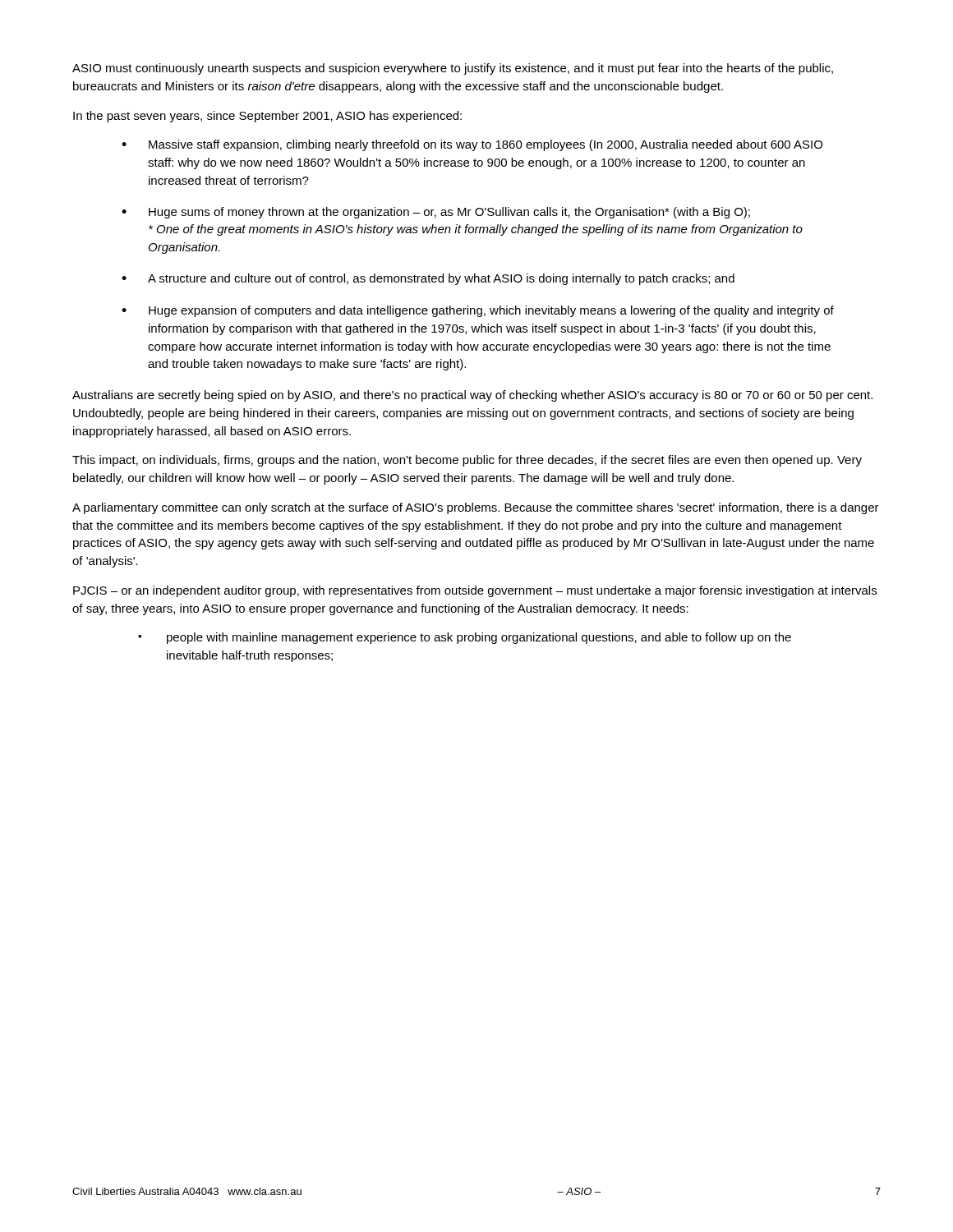This screenshot has width=953, height=1232.
Task: Find the block starting "Australians are secretly being"
Action: pyautogui.click(x=473, y=413)
